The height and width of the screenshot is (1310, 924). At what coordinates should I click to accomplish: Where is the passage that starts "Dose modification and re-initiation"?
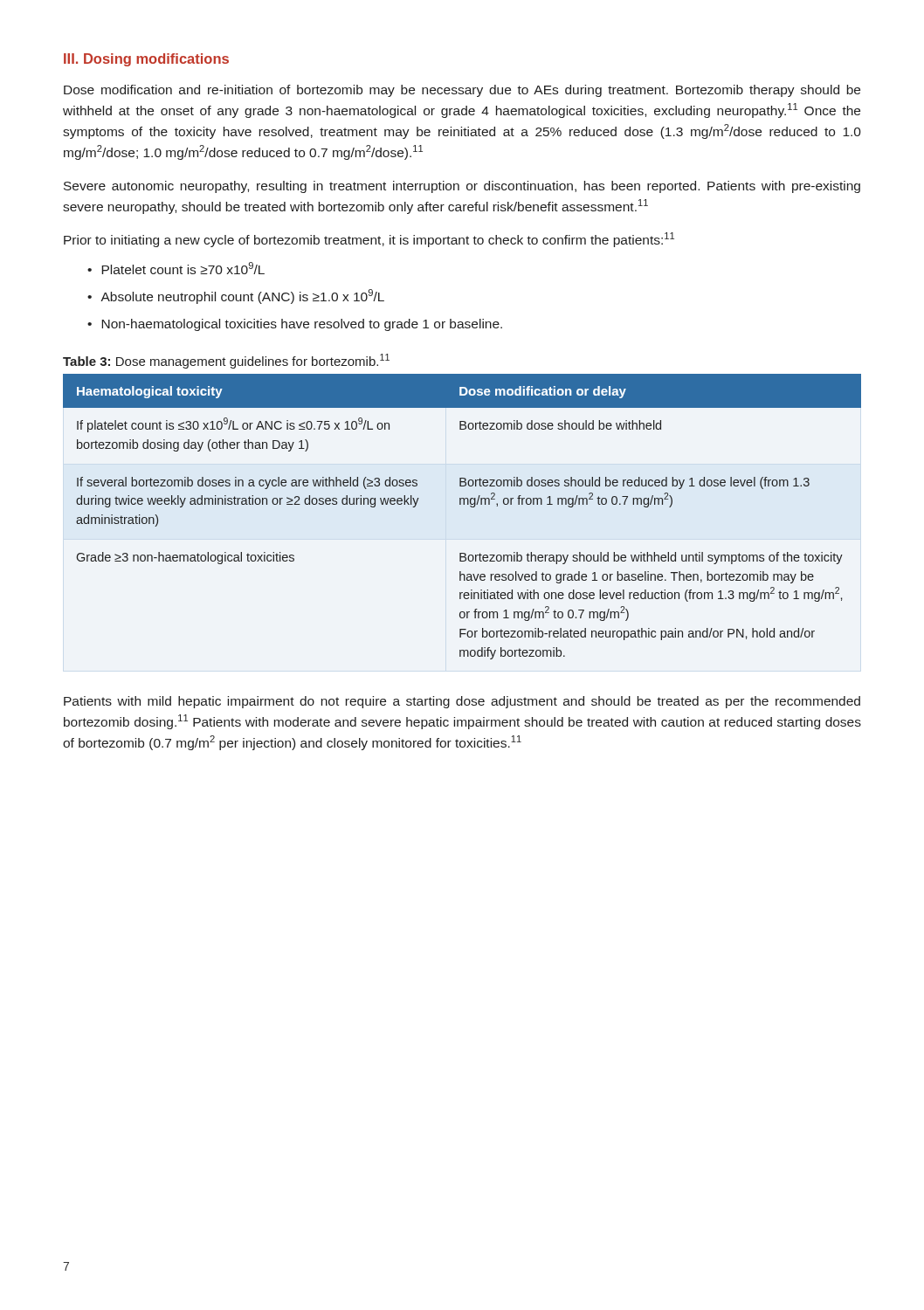coord(462,121)
